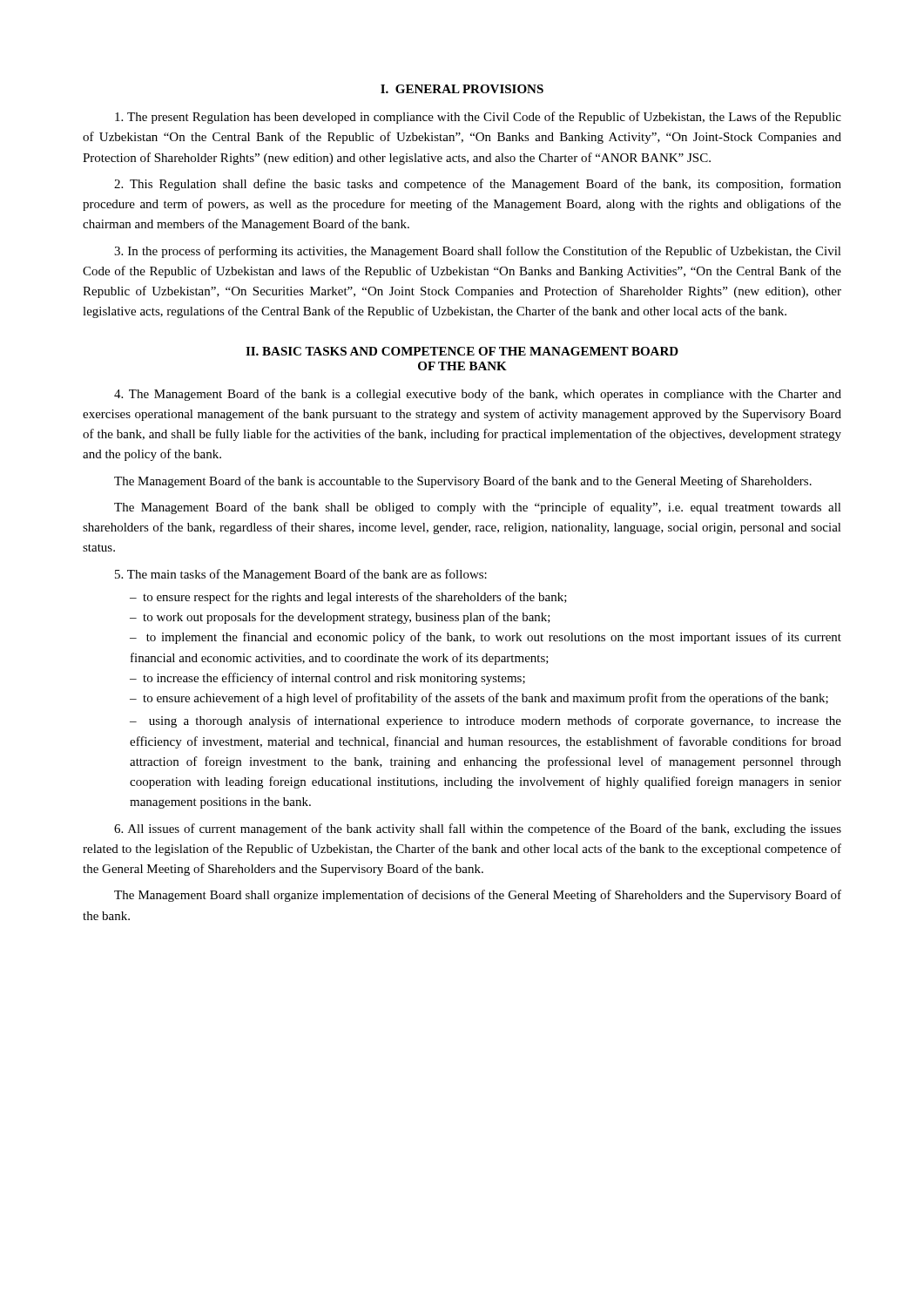Find the block on this page that starts "– to implement"

point(486,647)
